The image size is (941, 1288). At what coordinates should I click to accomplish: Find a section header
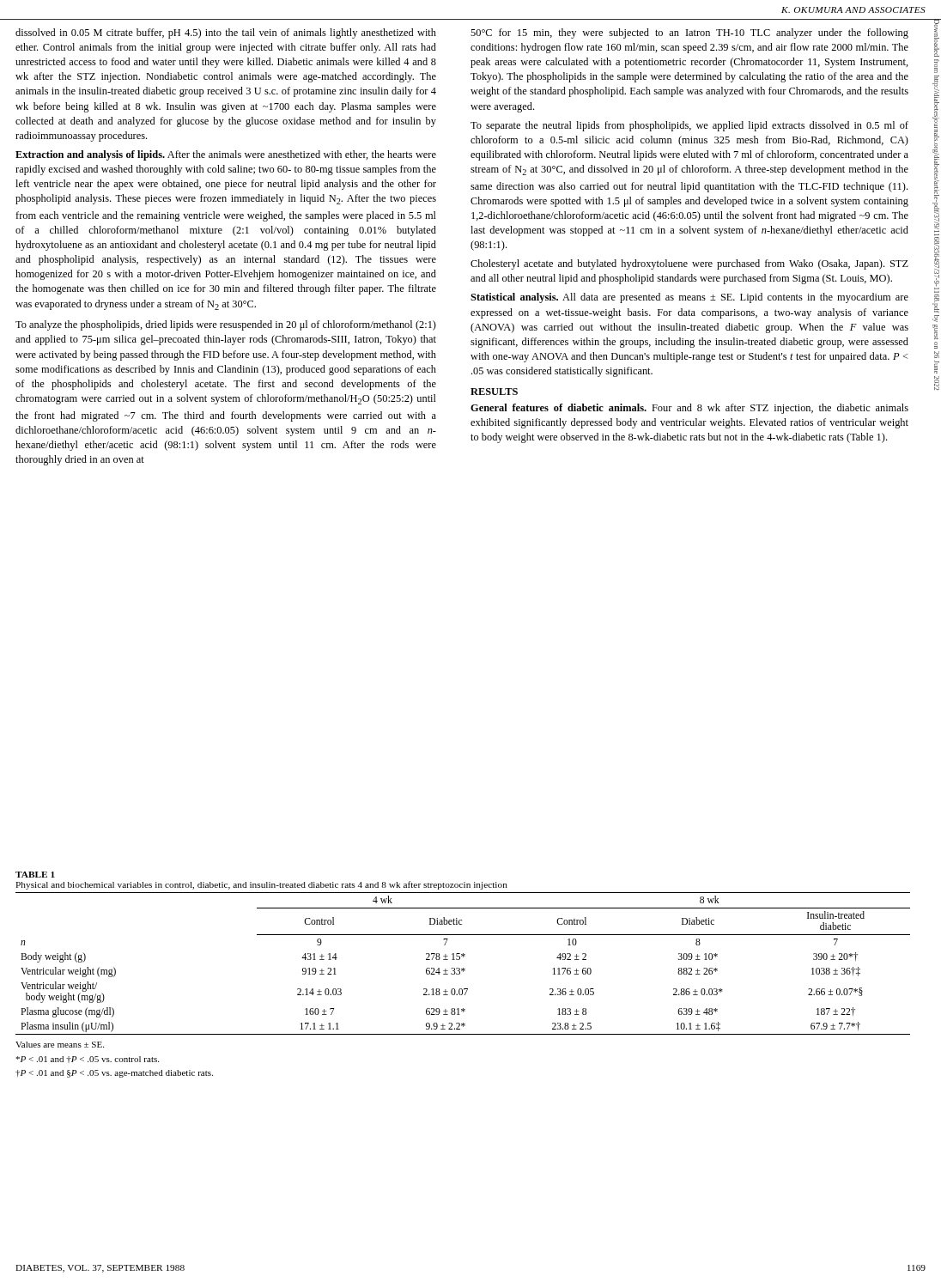pos(494,392)
